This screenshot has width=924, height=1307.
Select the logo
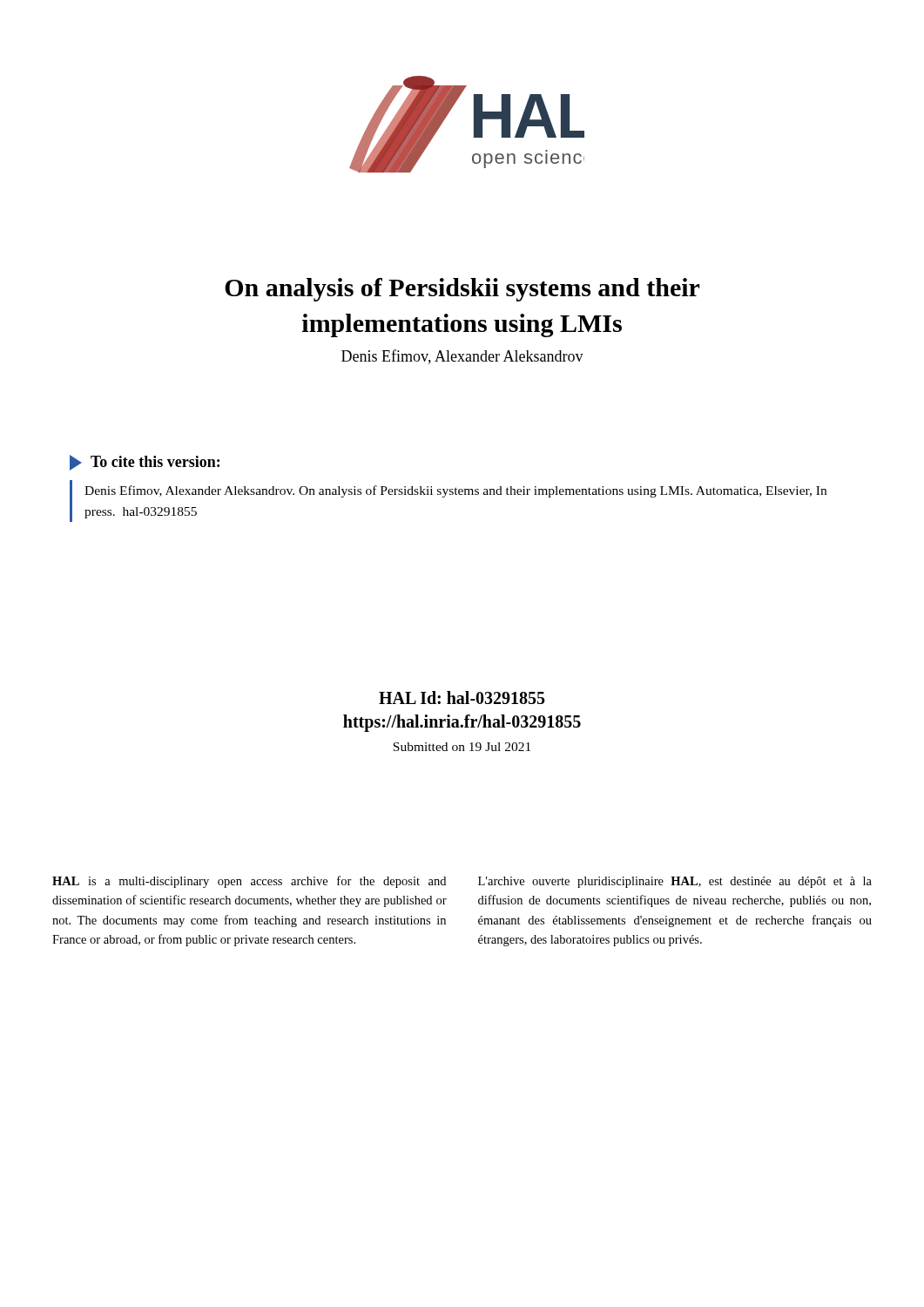coord(462,129)
